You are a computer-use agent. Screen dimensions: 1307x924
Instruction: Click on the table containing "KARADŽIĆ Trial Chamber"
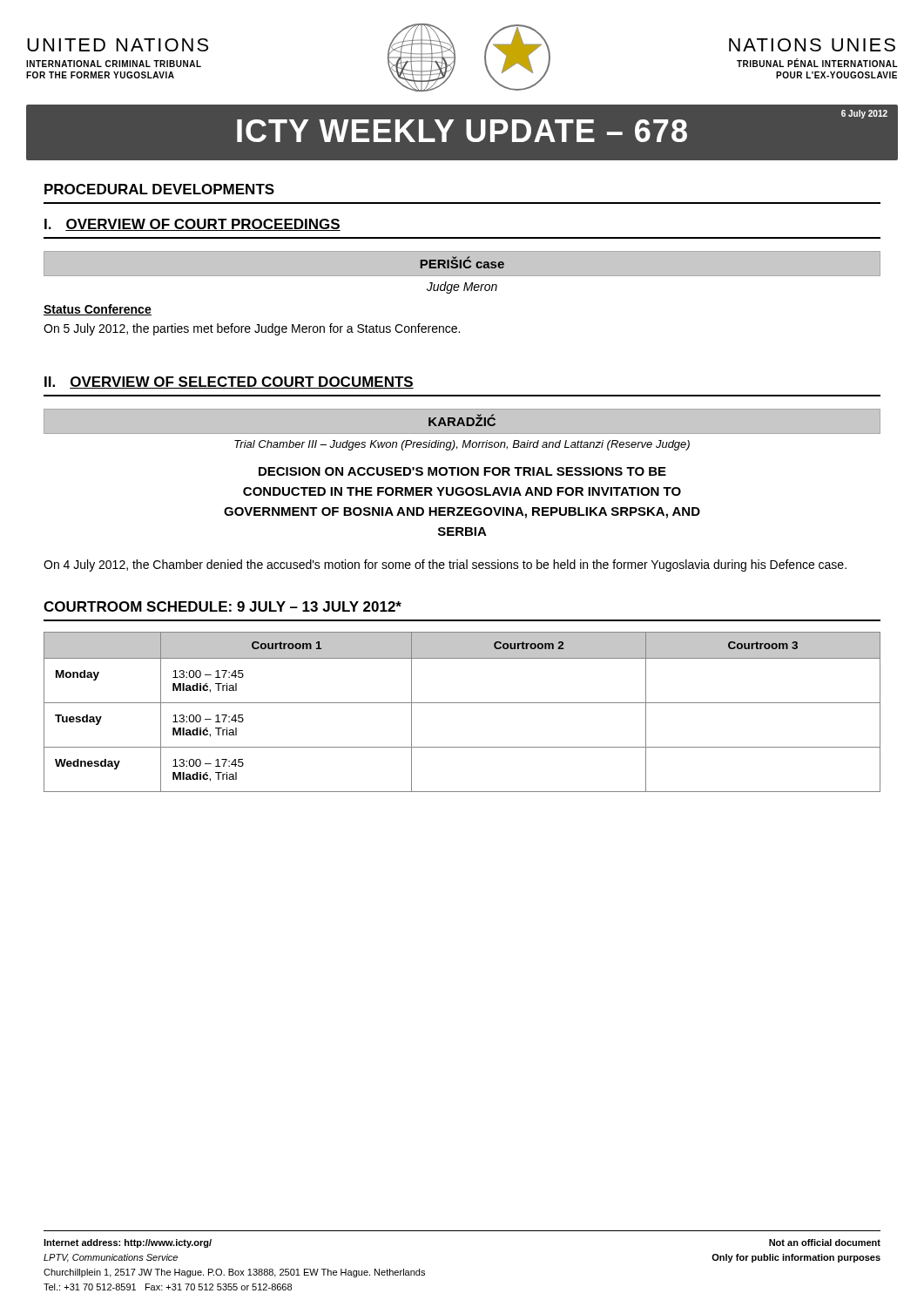click(x=462, y=429)
